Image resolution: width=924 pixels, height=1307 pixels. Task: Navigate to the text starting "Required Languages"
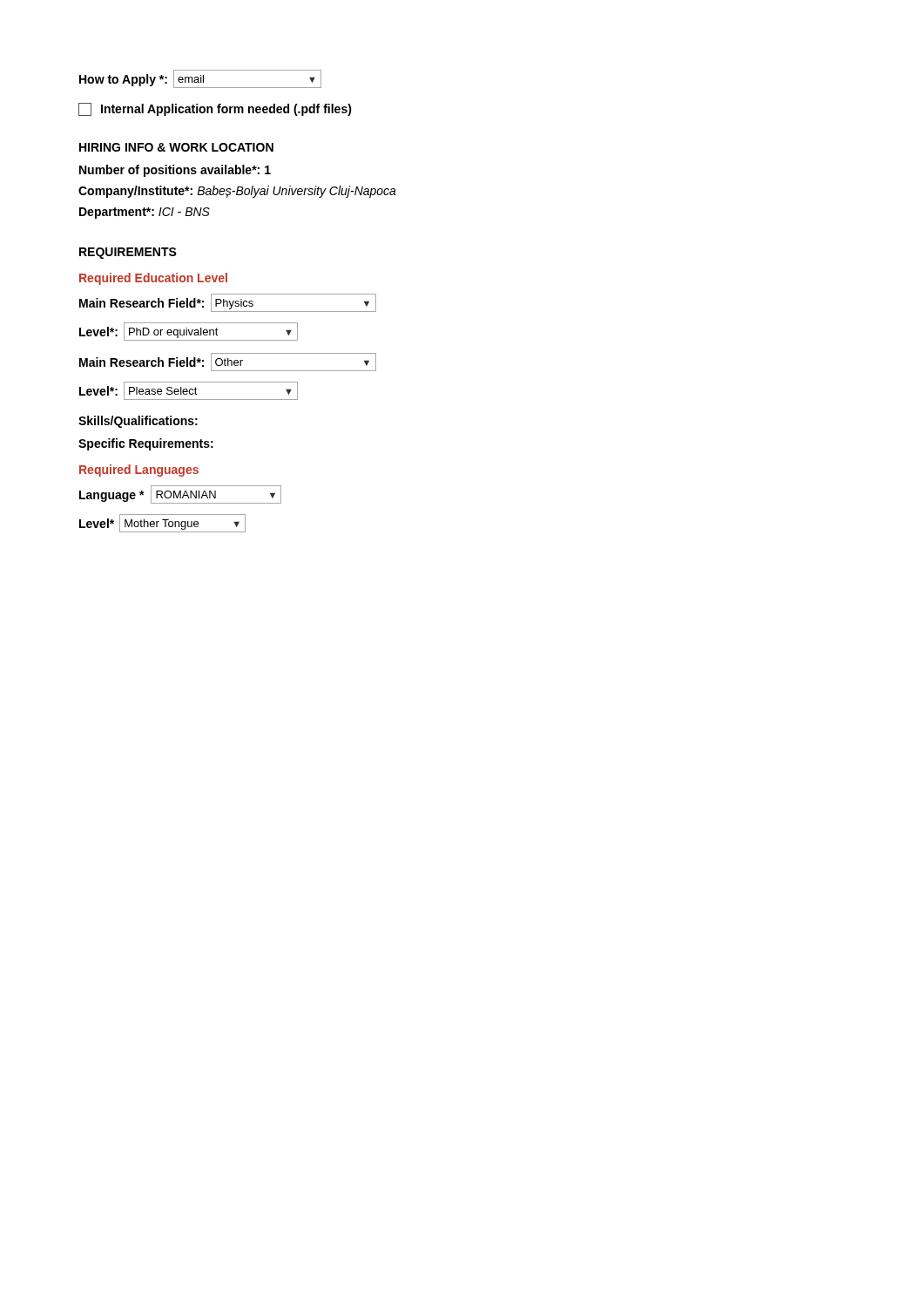click(139, 470)
